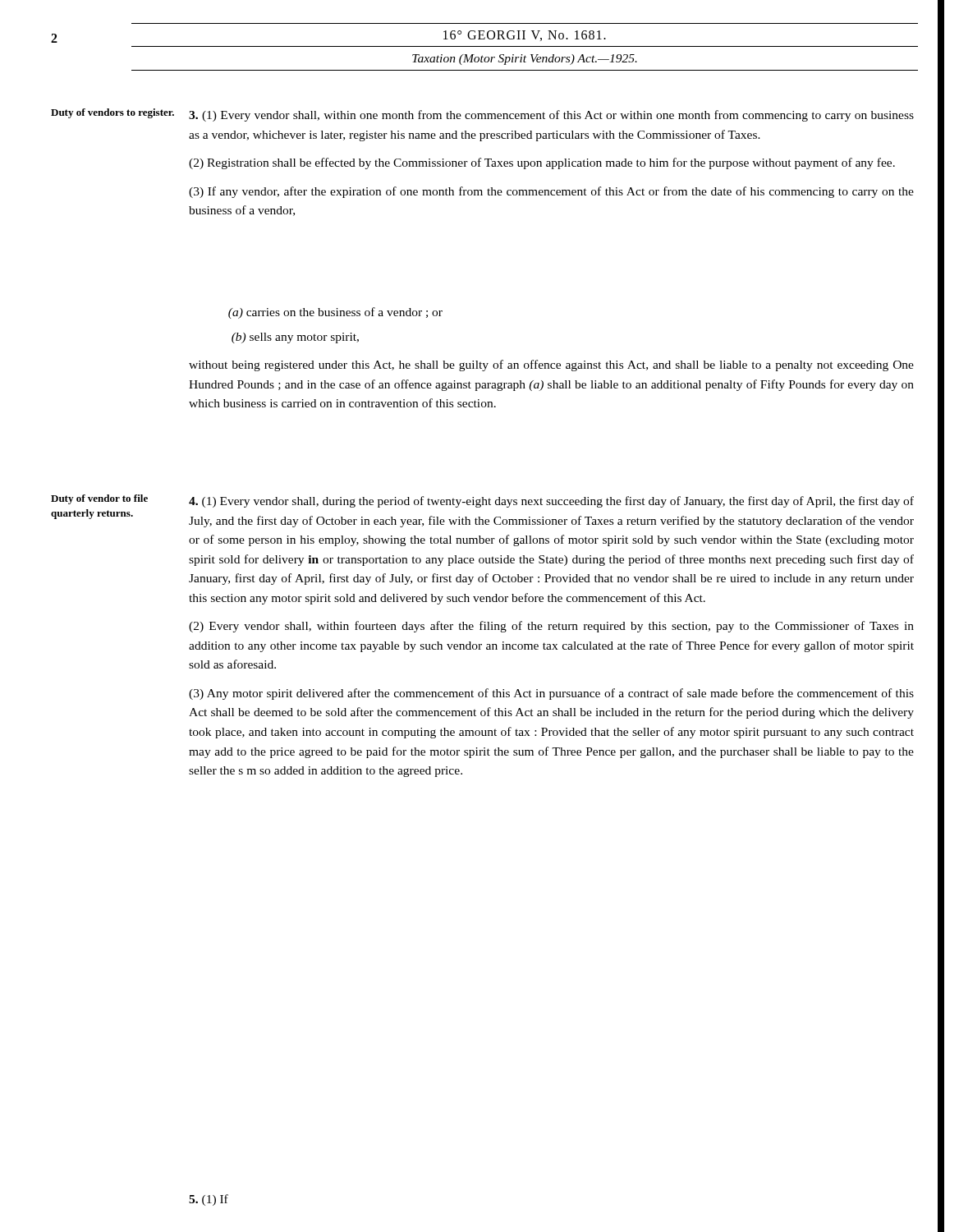959x1232 pixels.
Task: Point to "Duty of vendors to register."
Action: coord(113,112)
